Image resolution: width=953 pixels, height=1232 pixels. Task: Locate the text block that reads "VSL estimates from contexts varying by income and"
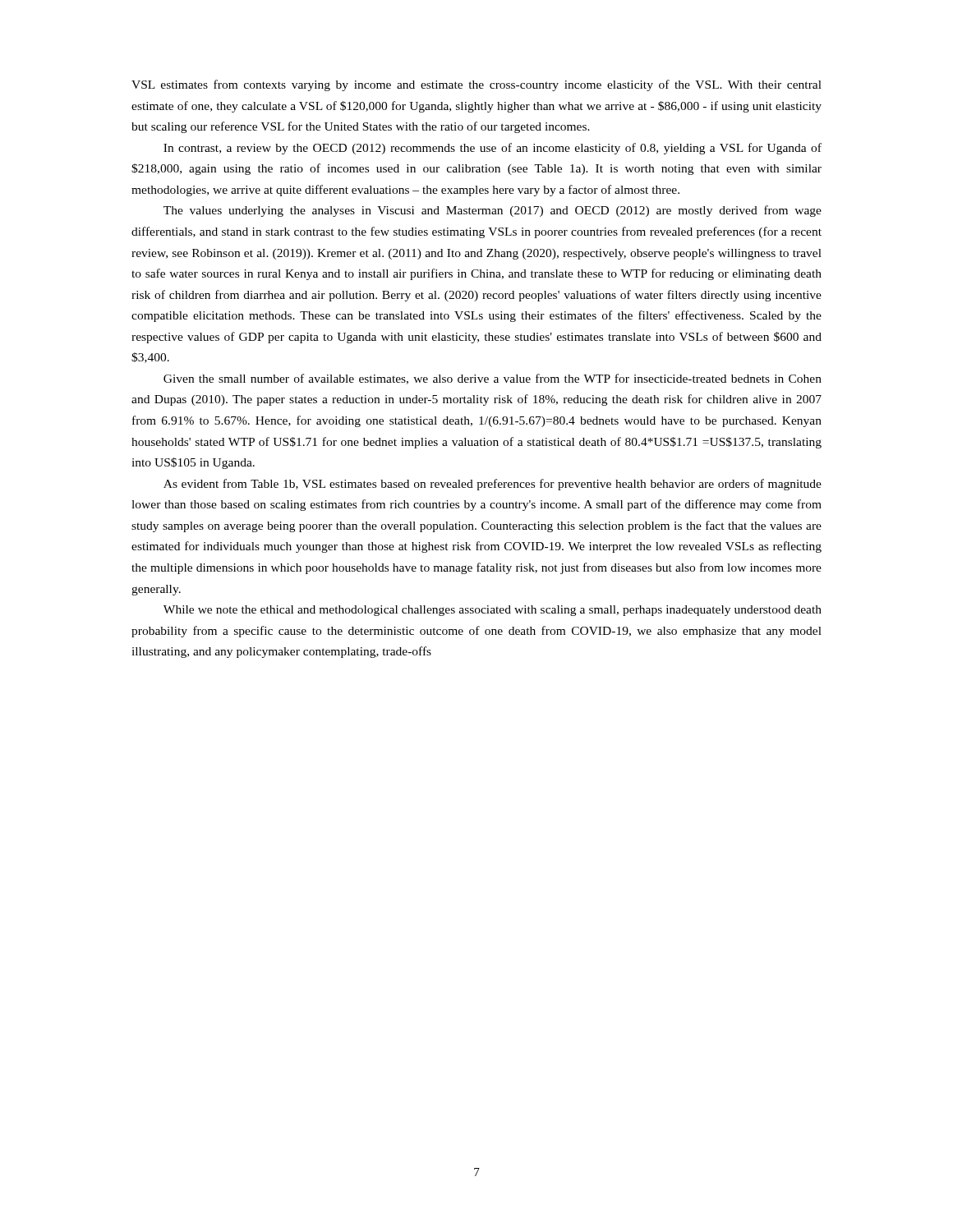point(476,105)
